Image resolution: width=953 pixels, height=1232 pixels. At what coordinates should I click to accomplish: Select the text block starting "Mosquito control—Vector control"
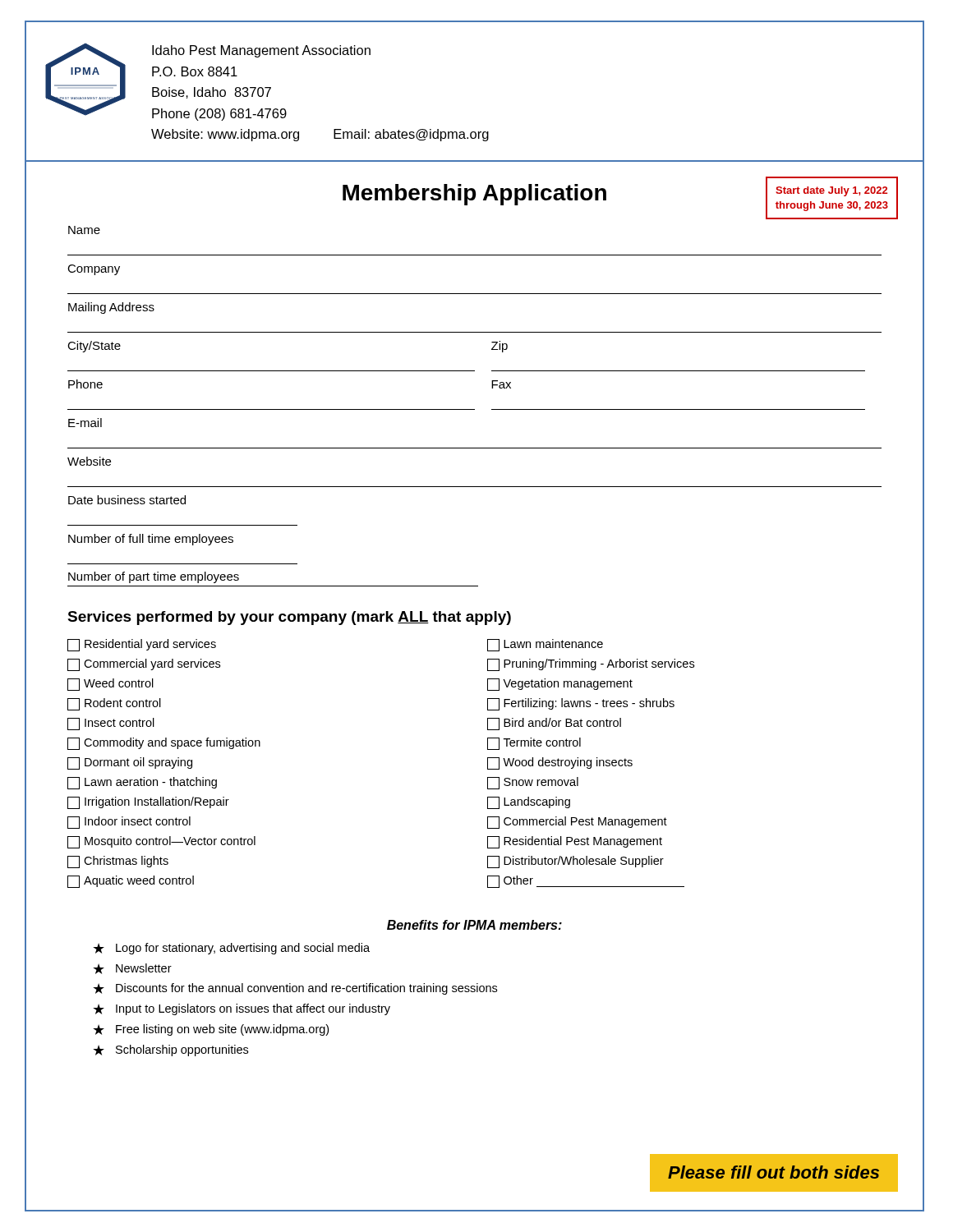[162, 841]
